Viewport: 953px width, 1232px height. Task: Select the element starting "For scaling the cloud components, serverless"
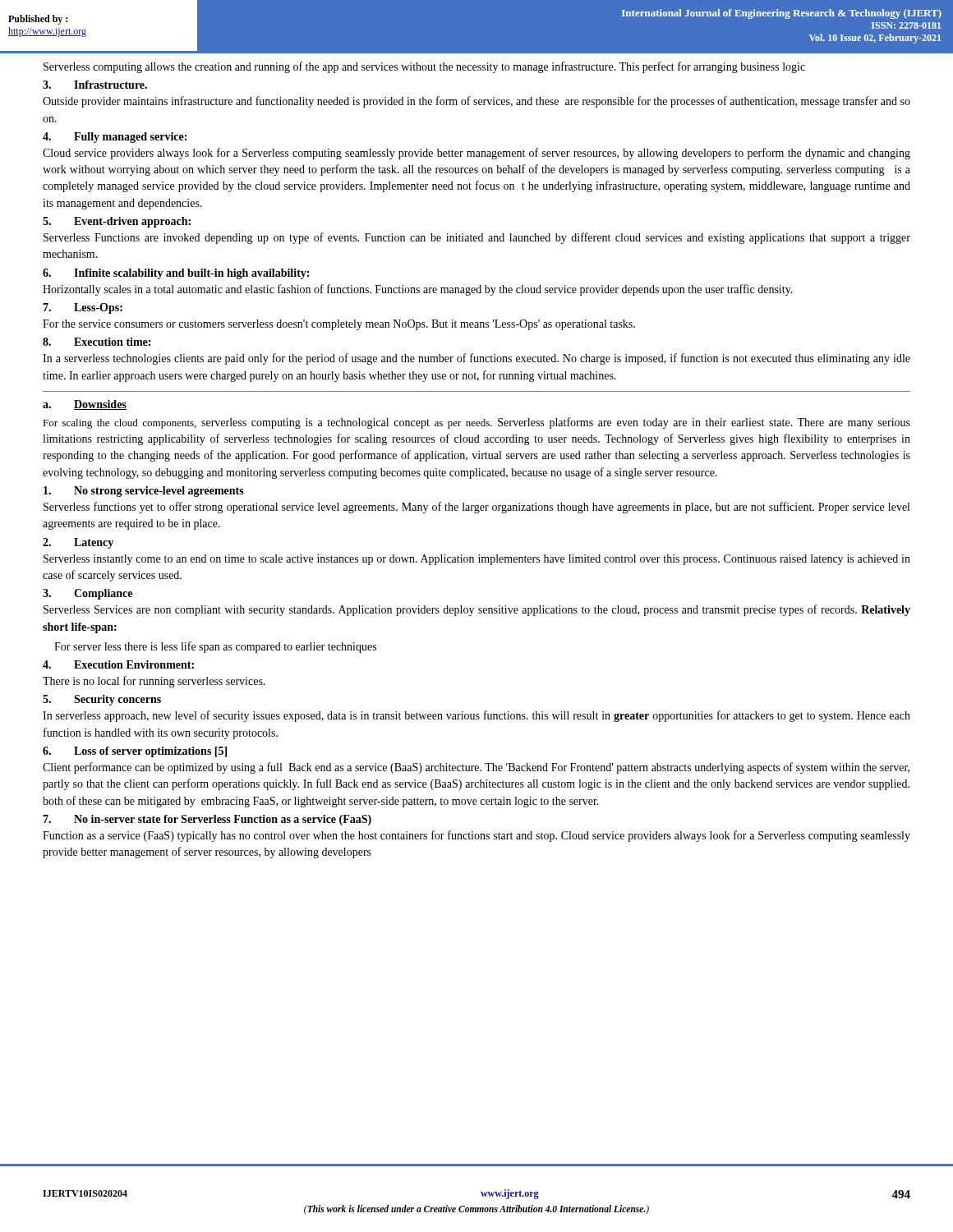(x=476, y=447)
